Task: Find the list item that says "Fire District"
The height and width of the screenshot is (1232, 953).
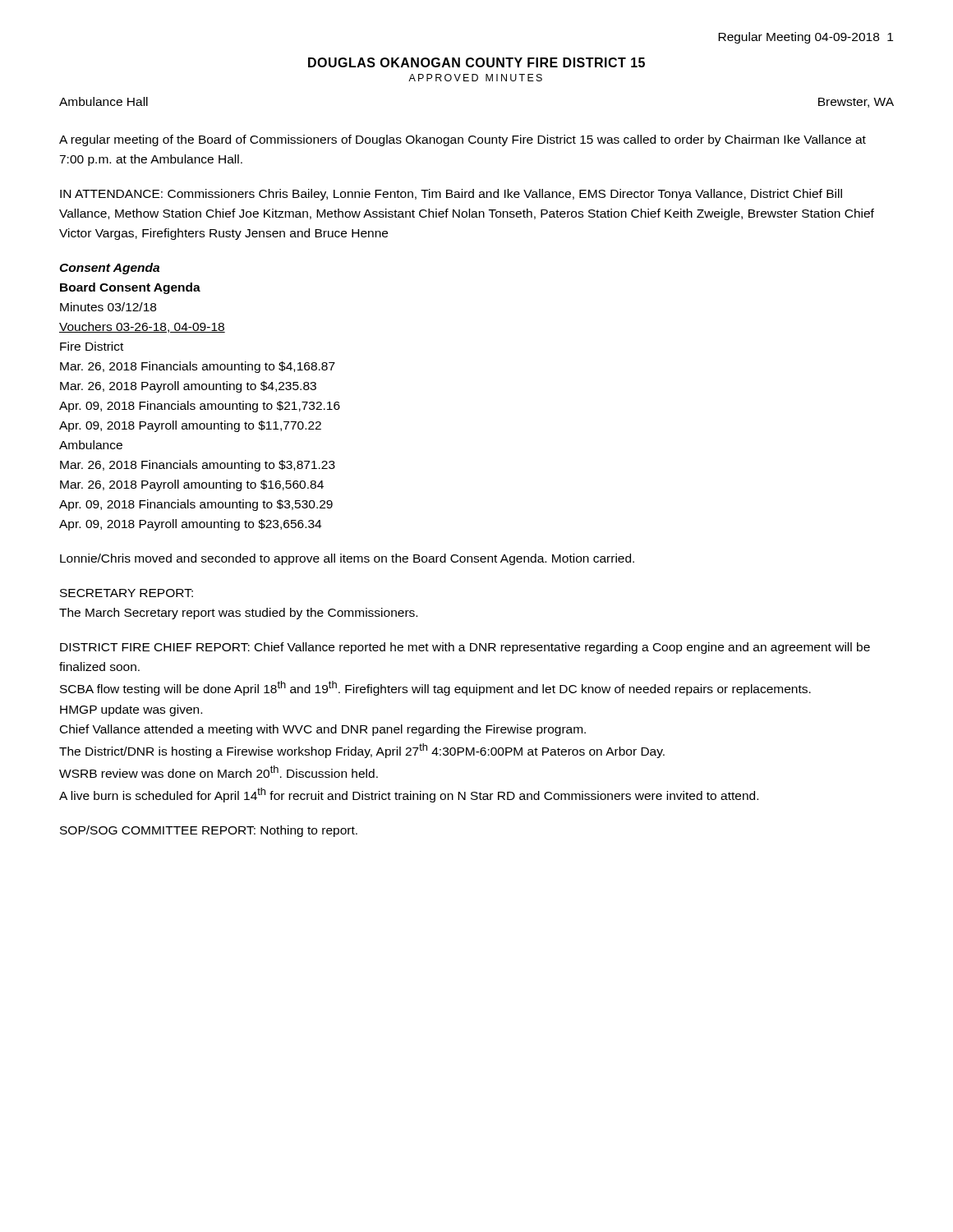Action: [x=91, y=346]
